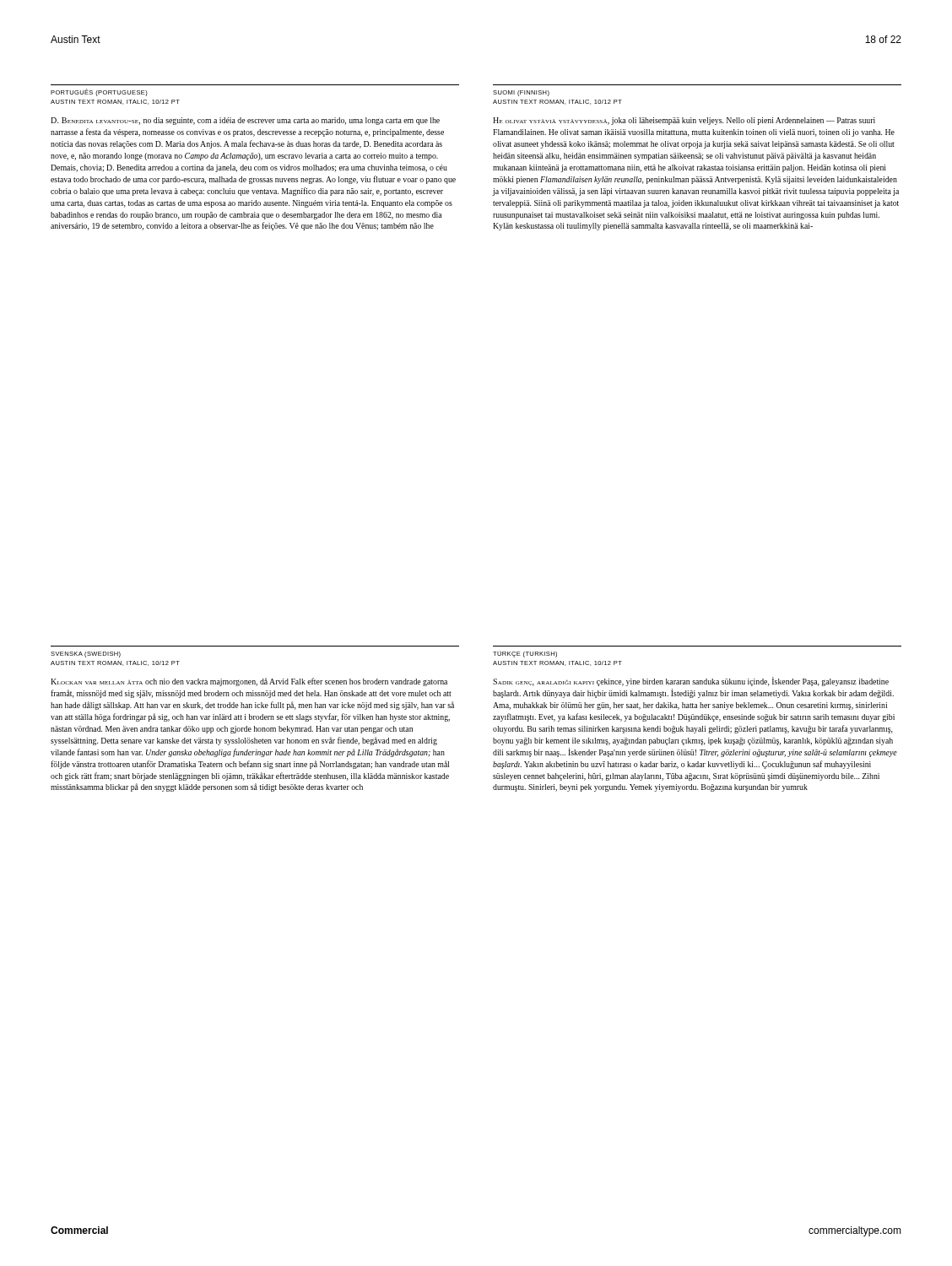This screenshot has height=1266, width=952.
Task: Select the text block that says "He olivat ystäviä ystävyydessä, joka oli läheisempää"
Action: click(697, 174)
